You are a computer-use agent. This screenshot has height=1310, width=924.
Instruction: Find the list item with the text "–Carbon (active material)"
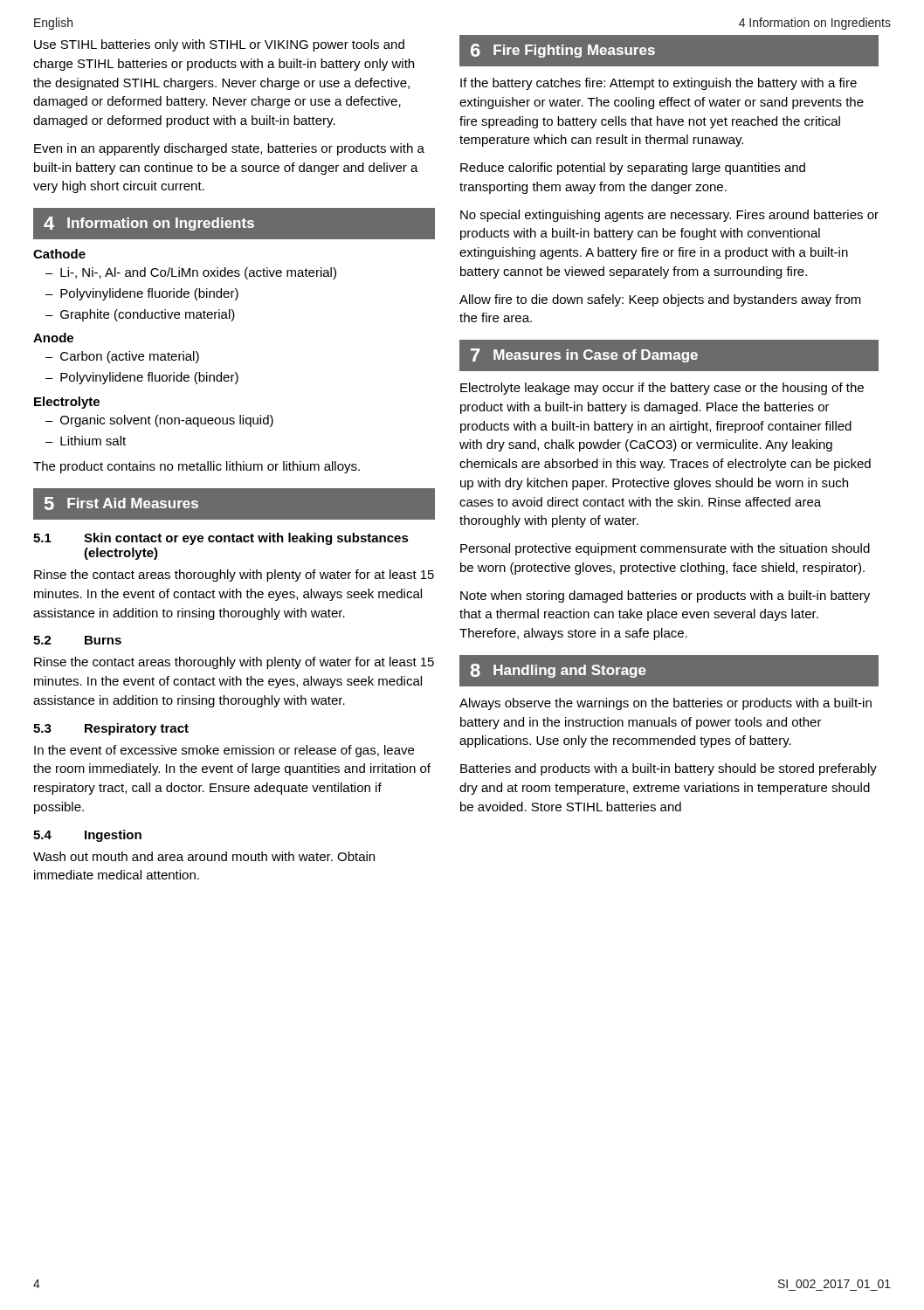(122, 356)
